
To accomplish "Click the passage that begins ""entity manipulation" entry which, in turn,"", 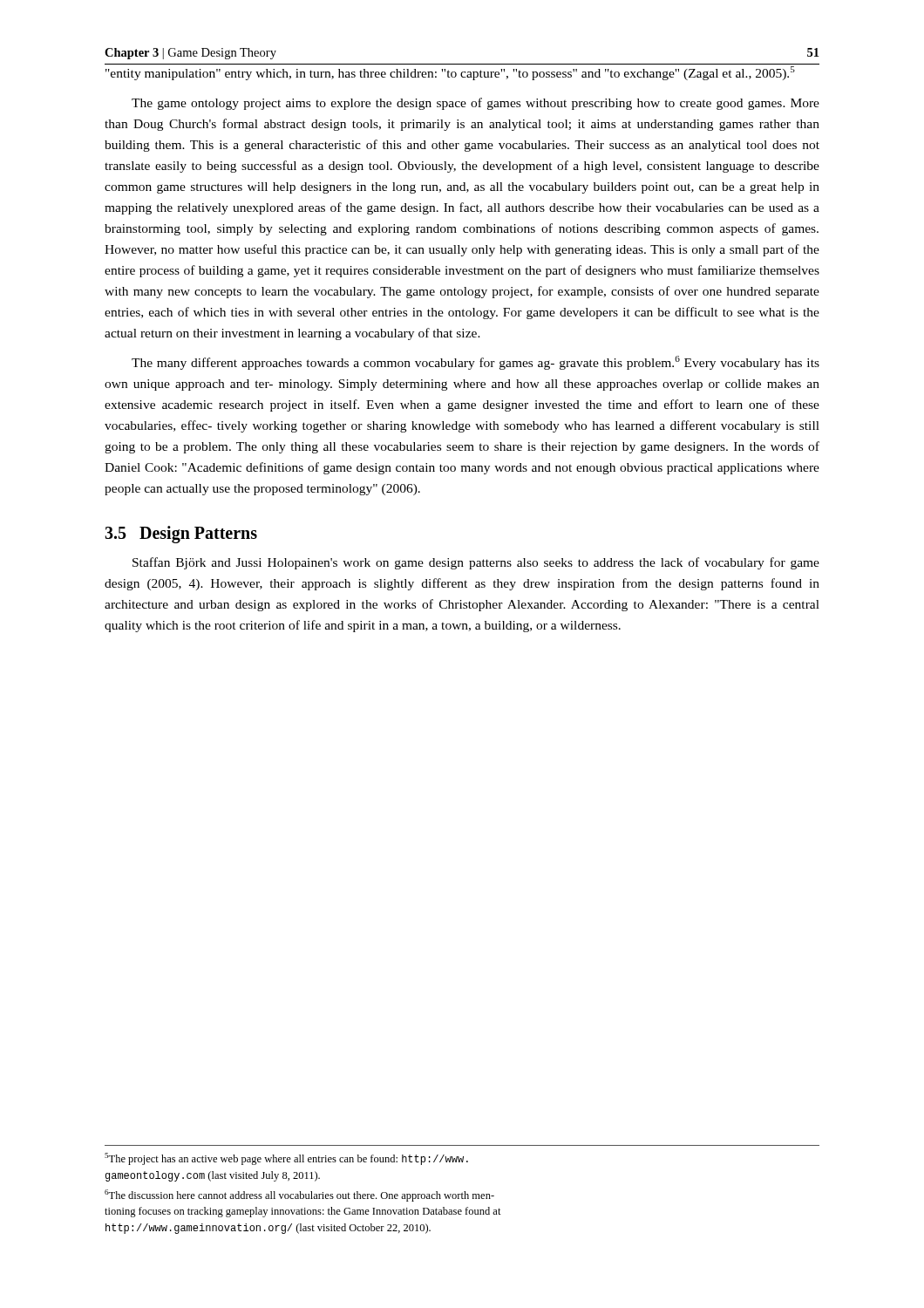I will [450, 72].
